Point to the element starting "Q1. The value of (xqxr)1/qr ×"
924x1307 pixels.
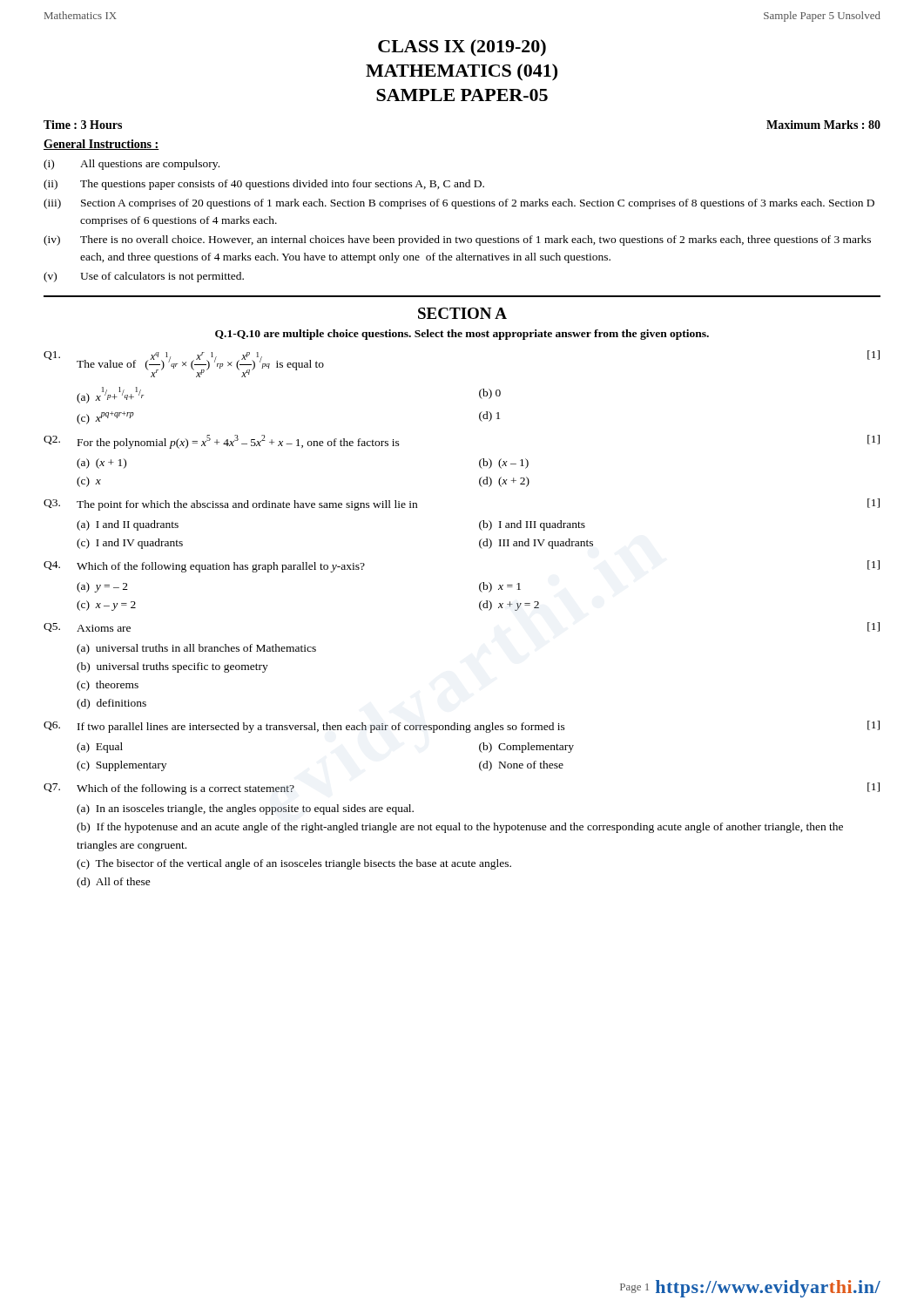[172, 364]
